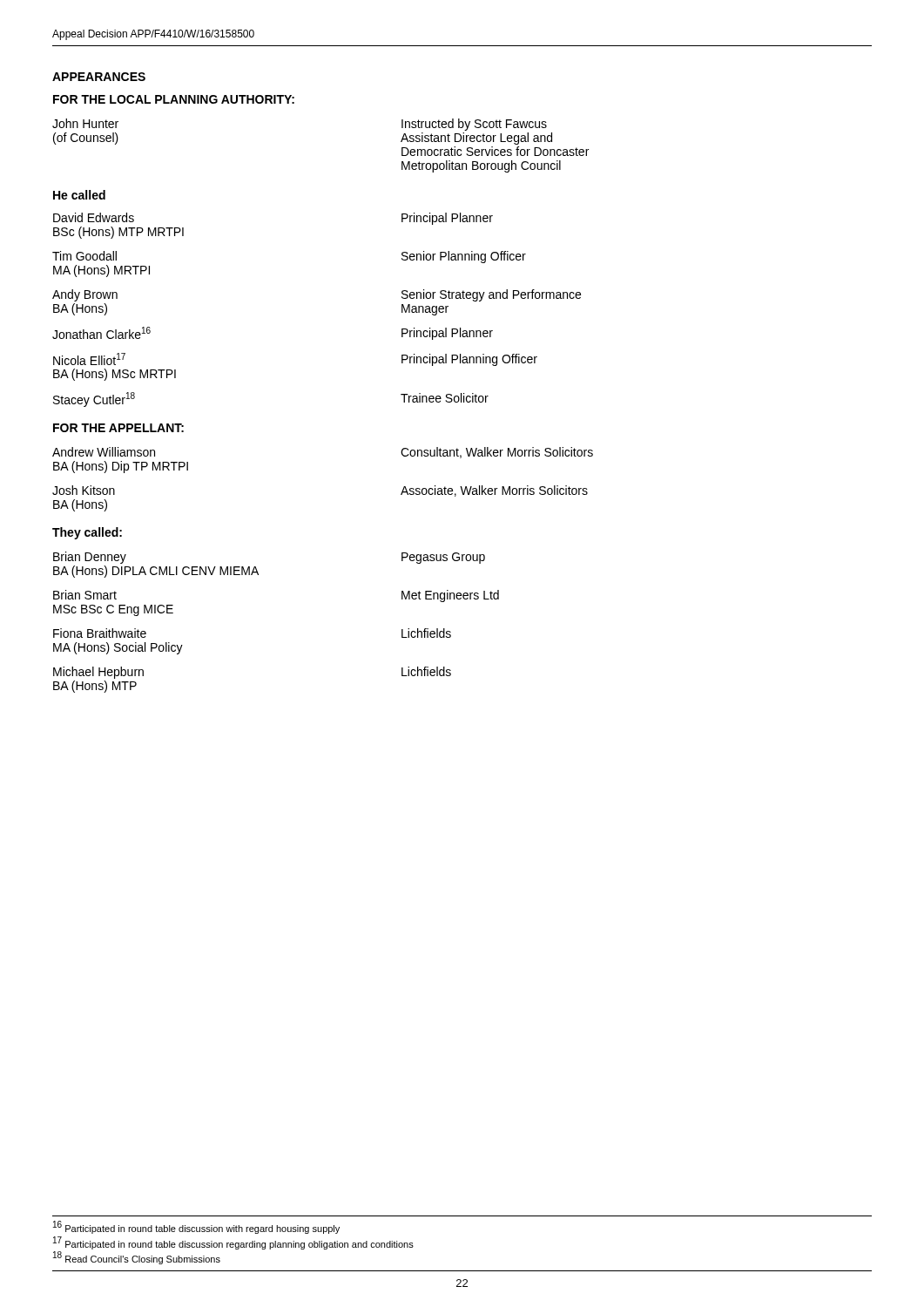Select the text block starting "Brian Denney BA"
The width and height of the screenshot is (924, 1307).
coord(462,564)
